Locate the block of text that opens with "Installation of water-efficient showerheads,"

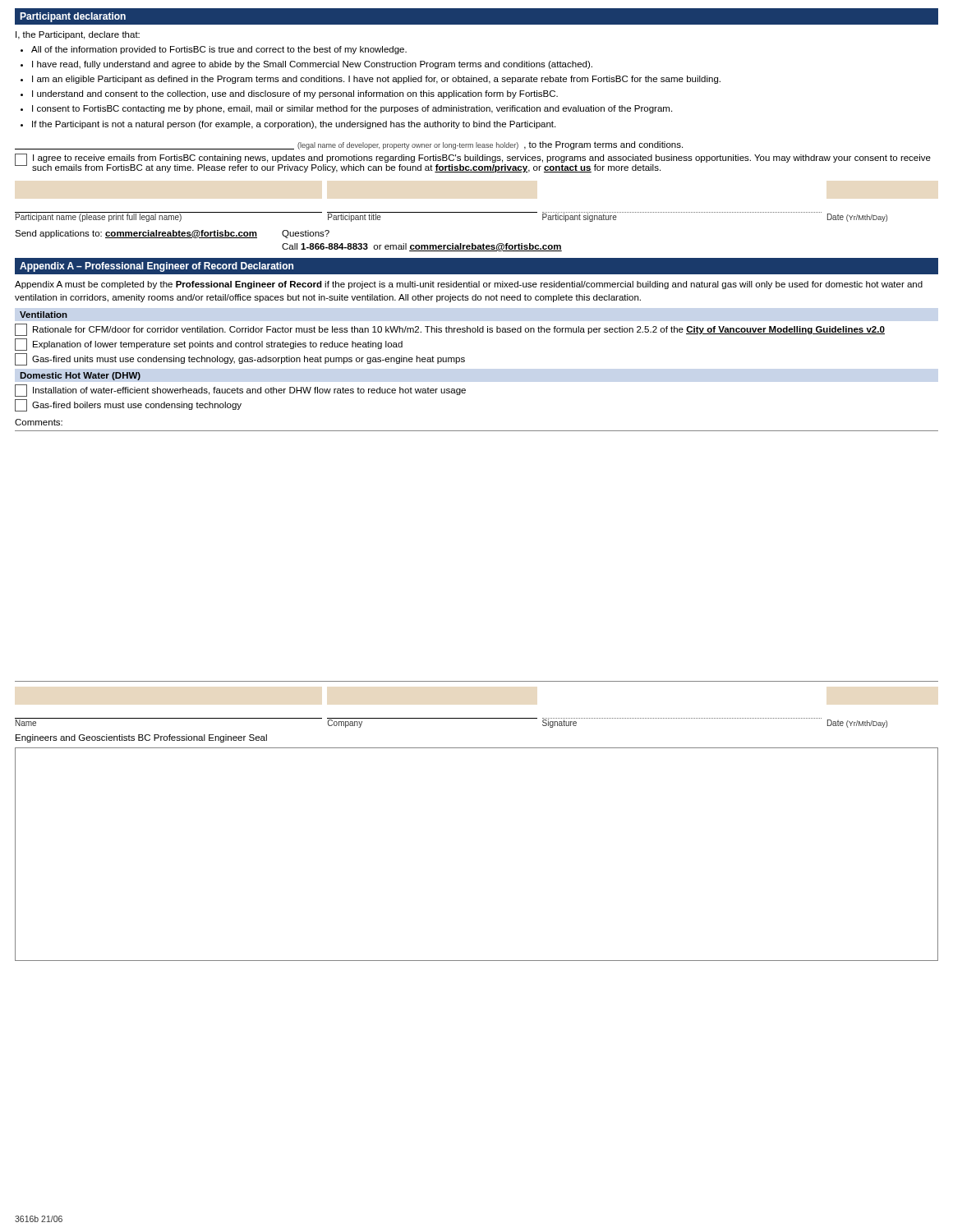pyautogui.click(x=240, y=390)
